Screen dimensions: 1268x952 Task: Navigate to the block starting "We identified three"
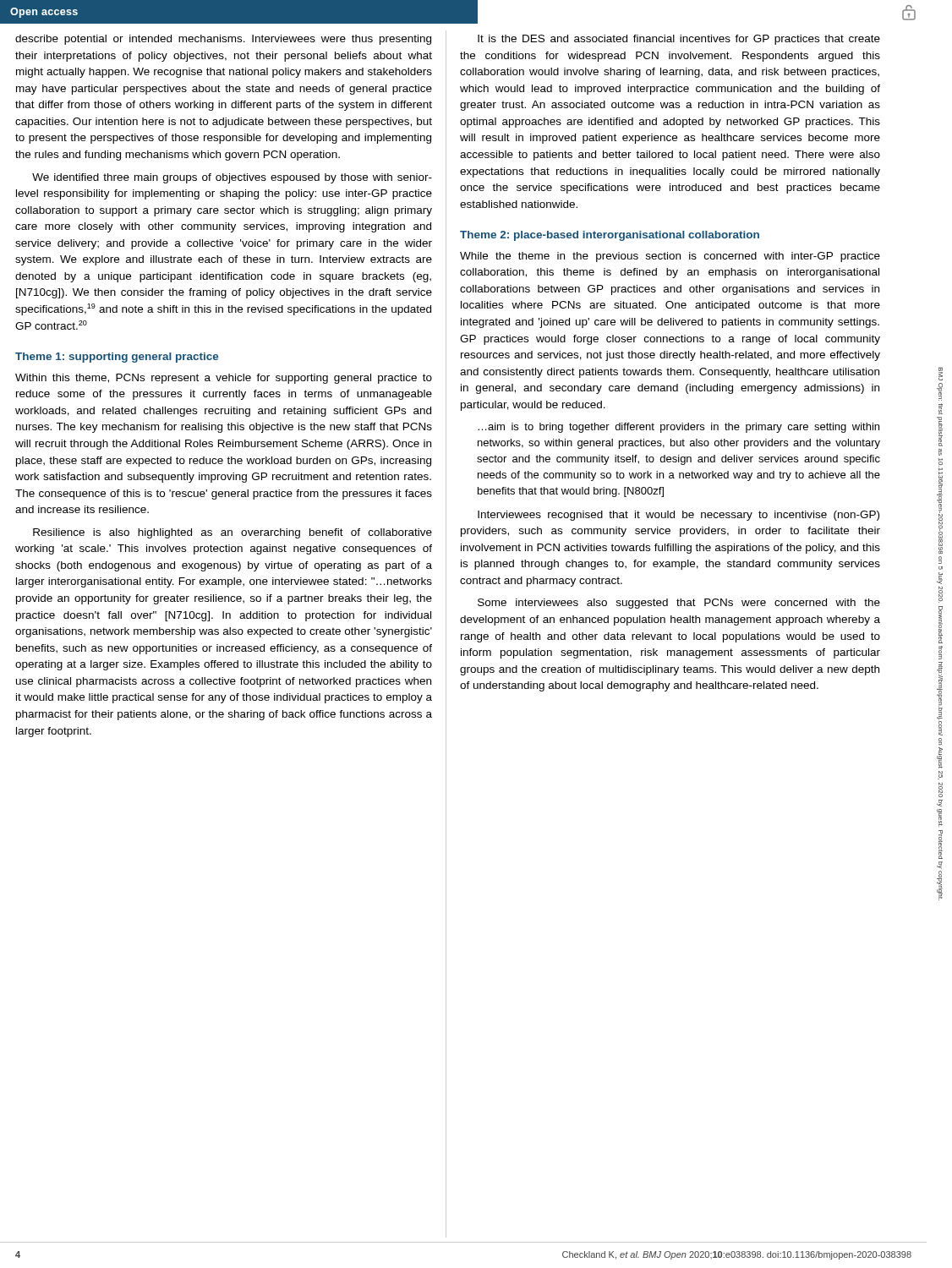click(x=224, y=251)
